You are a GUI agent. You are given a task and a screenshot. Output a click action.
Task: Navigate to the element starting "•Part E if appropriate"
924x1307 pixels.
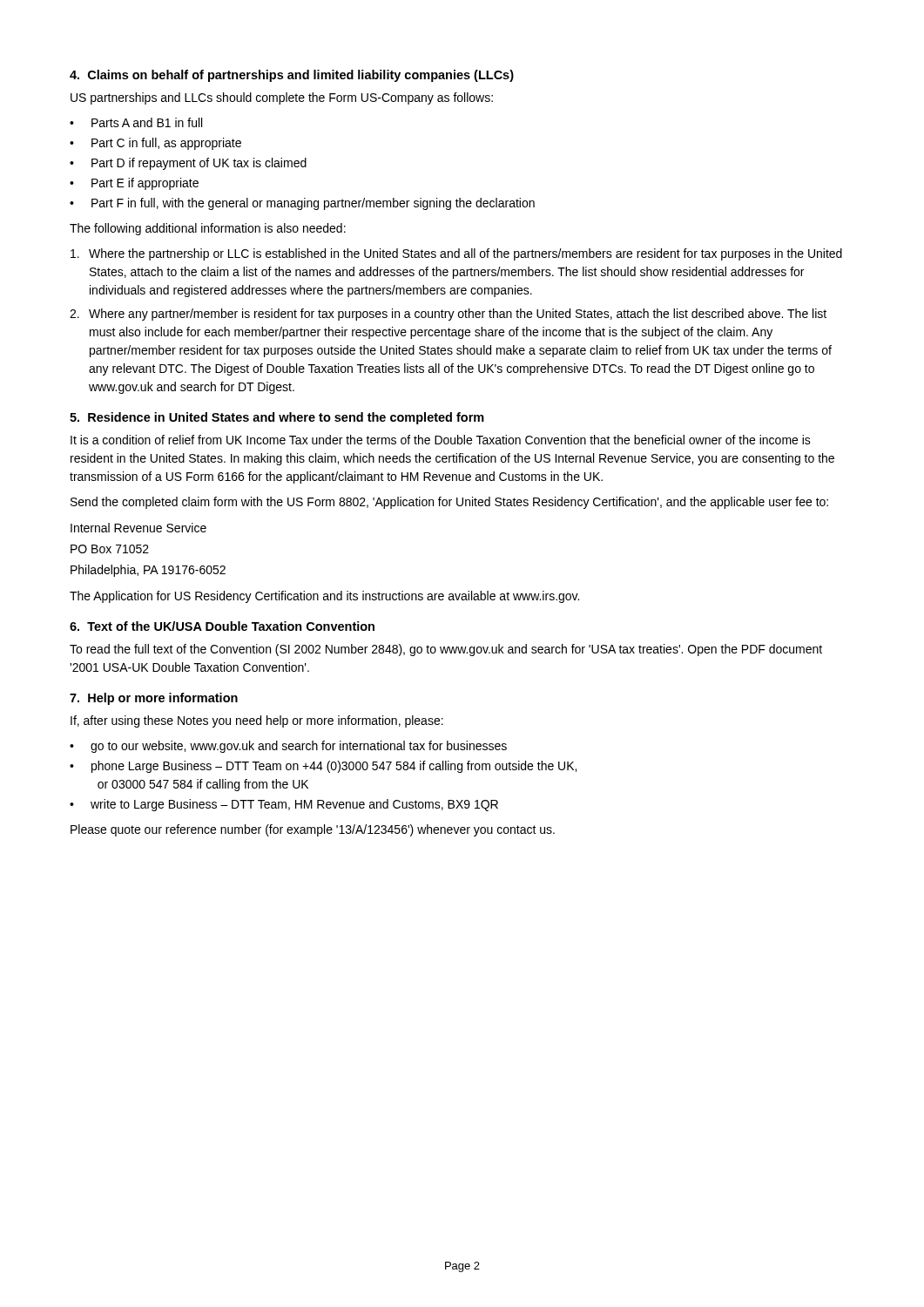(134, 183)
